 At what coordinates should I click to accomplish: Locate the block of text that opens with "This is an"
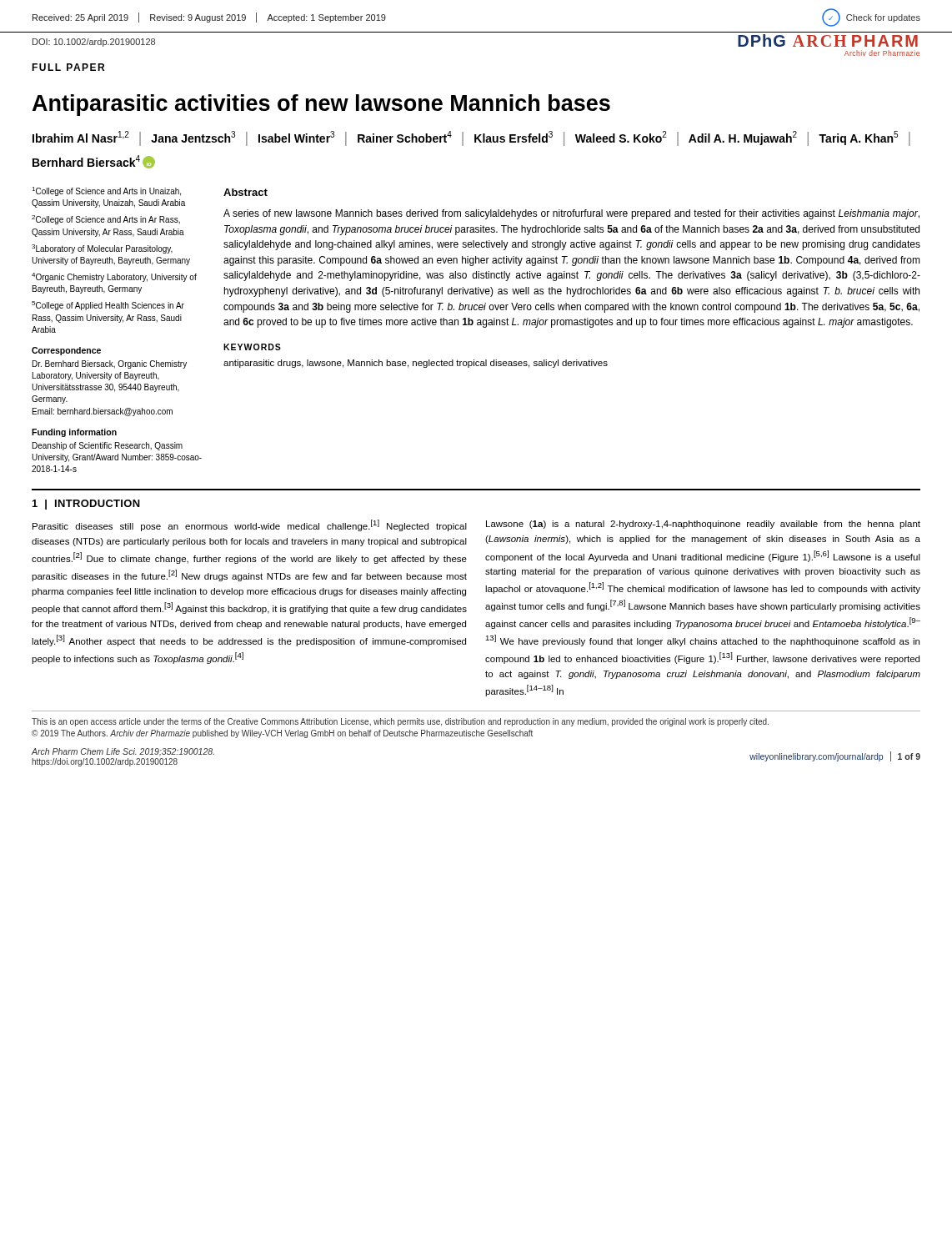pos(401,728)
